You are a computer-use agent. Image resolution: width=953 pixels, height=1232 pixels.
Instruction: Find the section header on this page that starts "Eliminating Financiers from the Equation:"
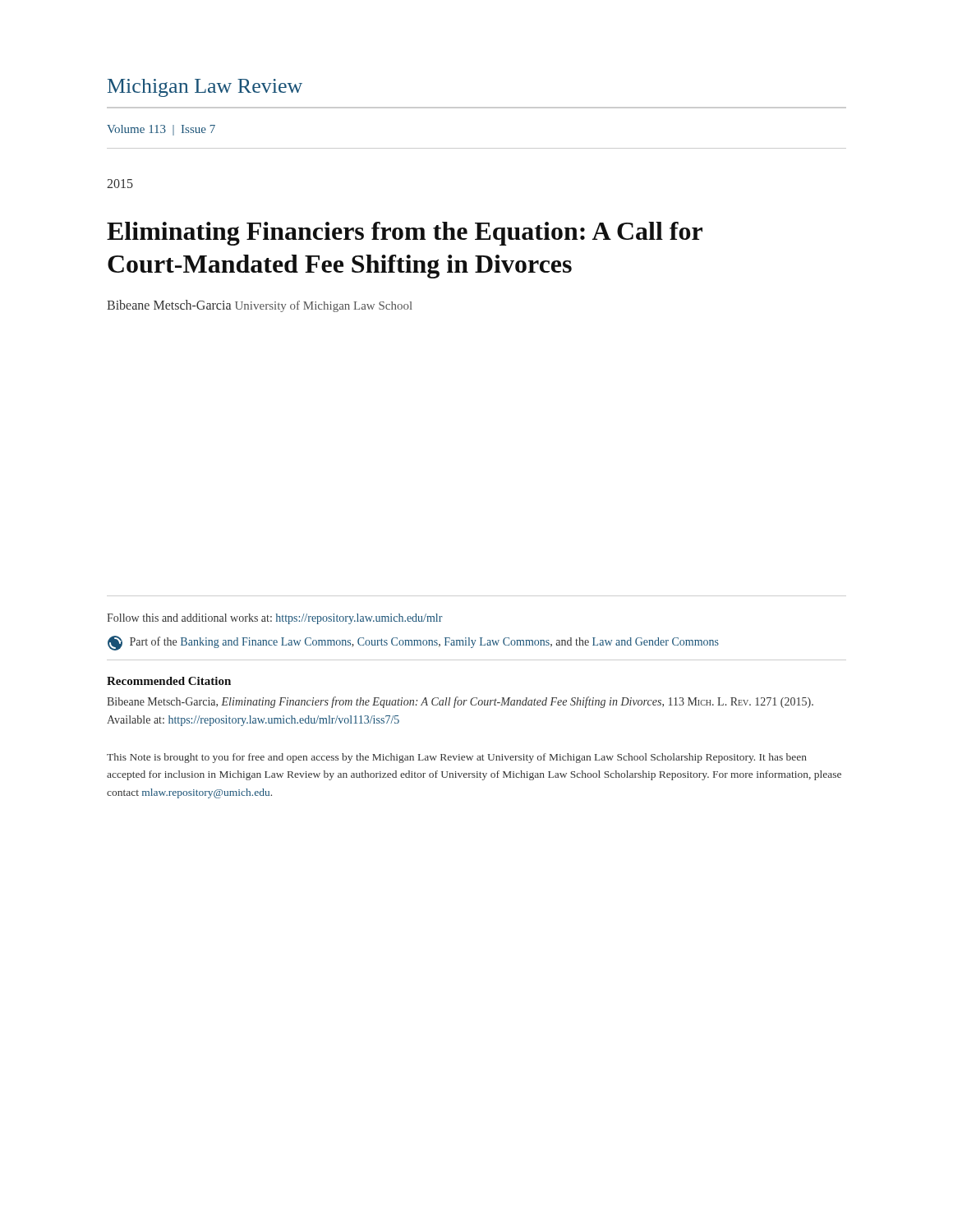pyautogui.click(x=444, y=247)
